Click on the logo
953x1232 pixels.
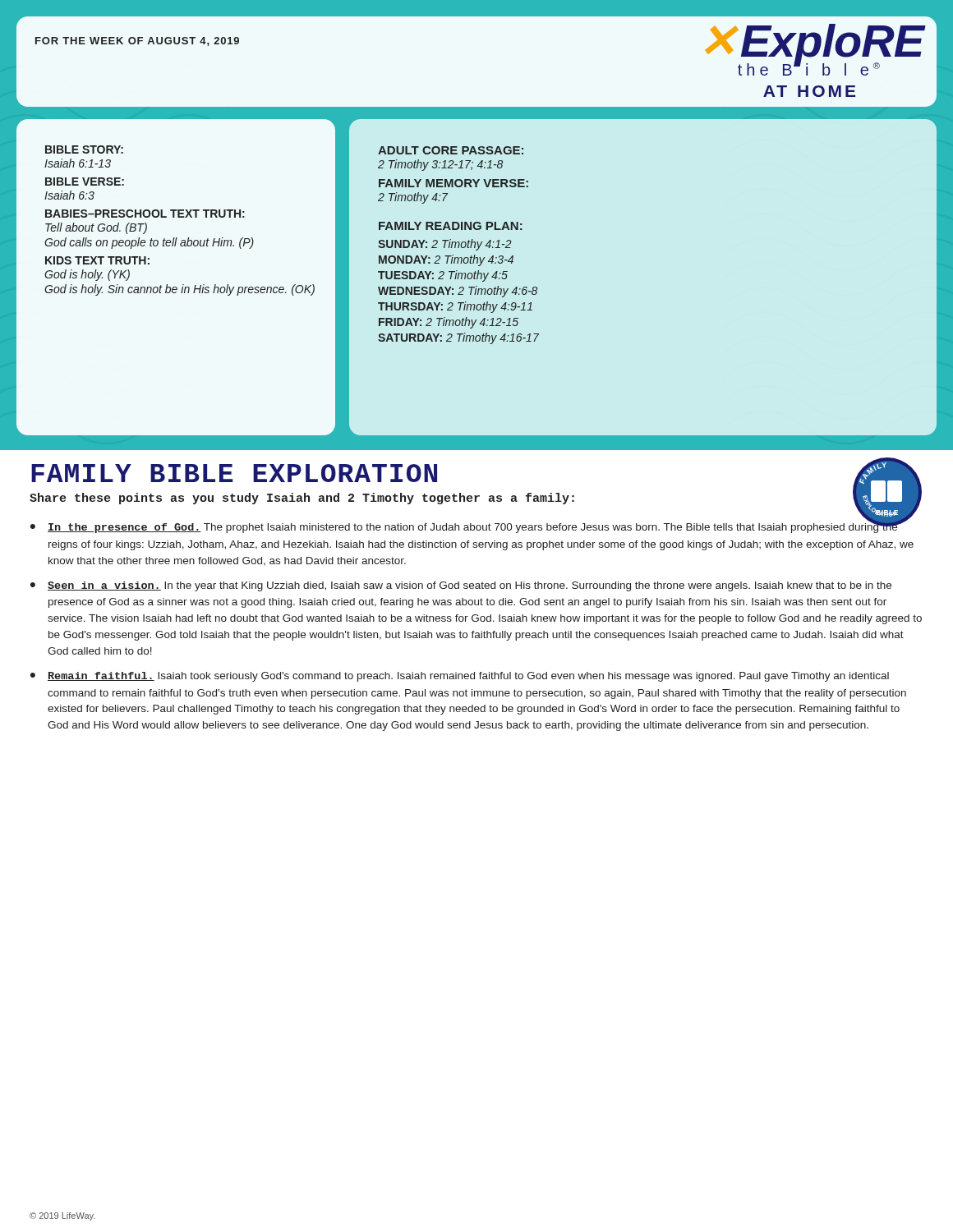[x=811, y=60]
